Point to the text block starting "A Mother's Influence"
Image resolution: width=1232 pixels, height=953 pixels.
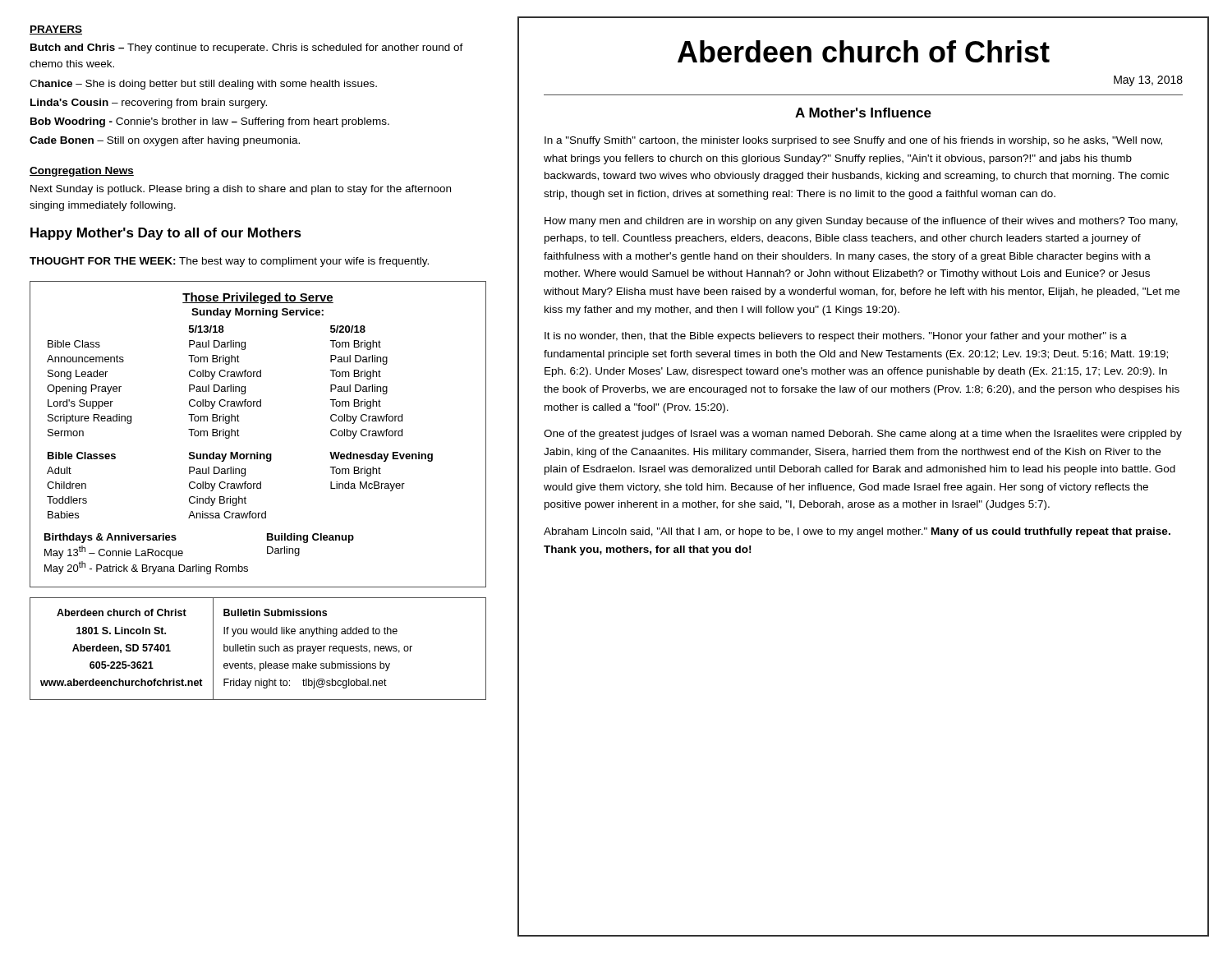coord(863,113)
